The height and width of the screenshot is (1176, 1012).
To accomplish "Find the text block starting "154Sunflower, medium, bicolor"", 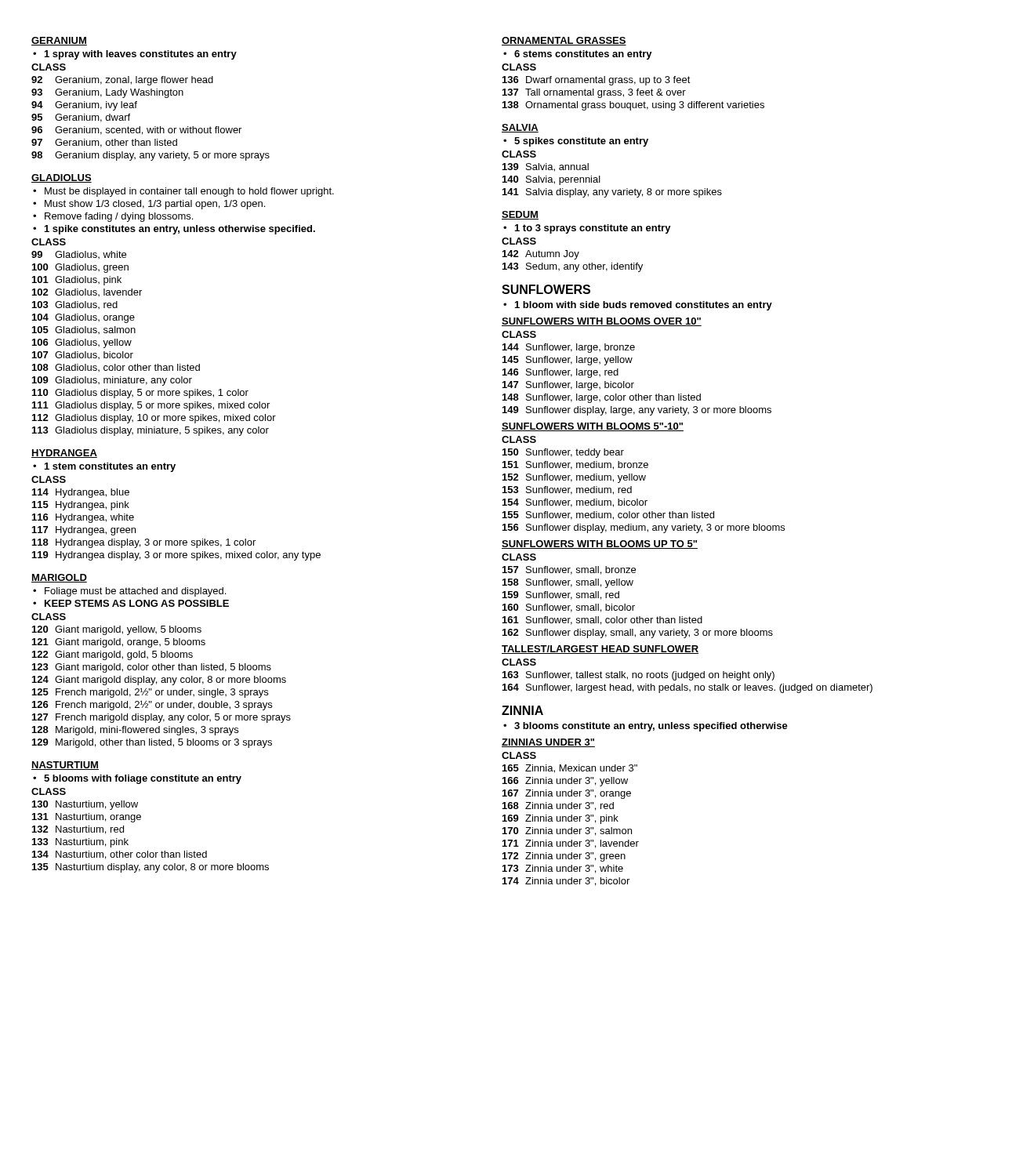I will tap(575, 503).
